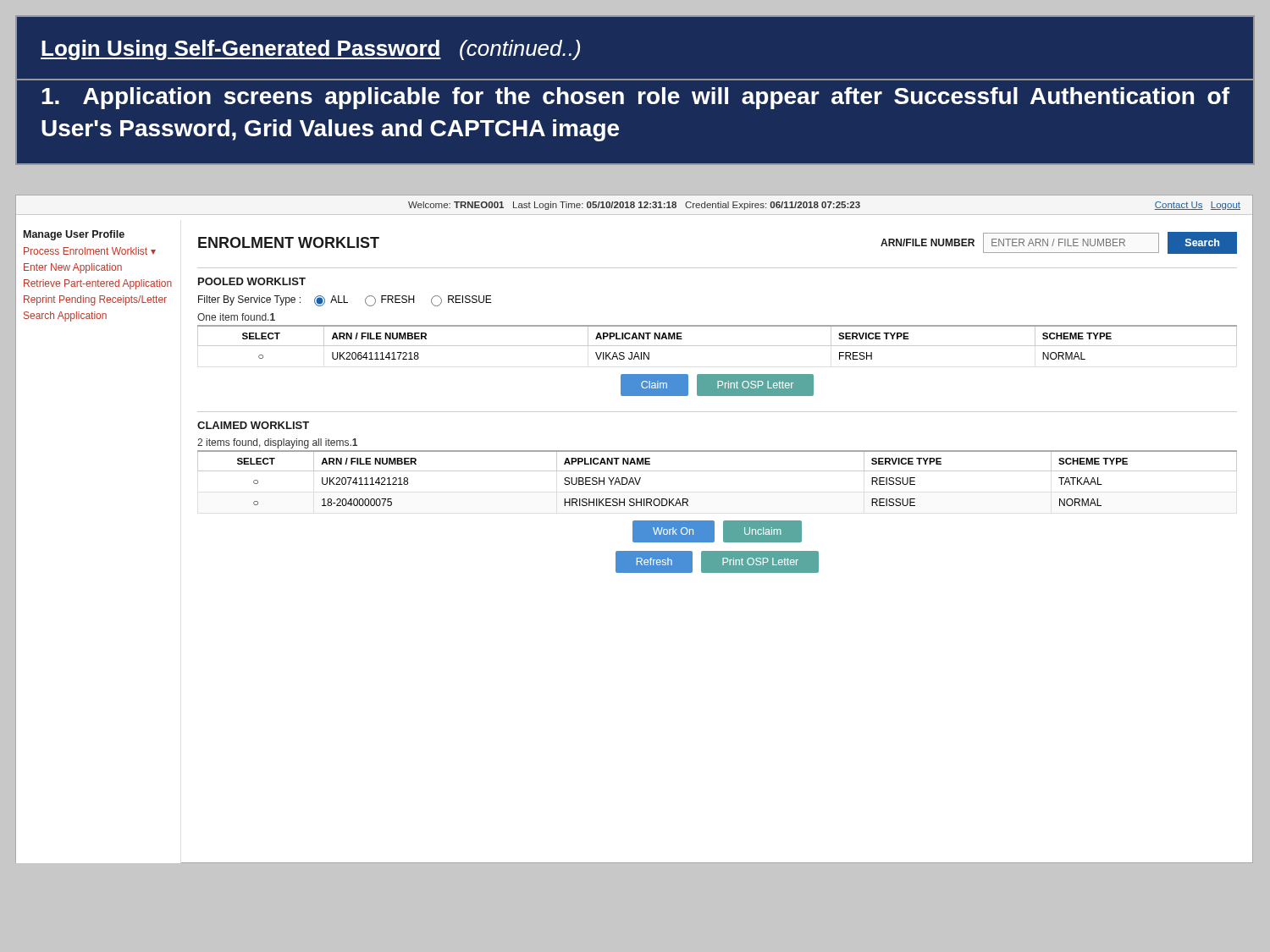1270x952 pixels.
Task: Locate the text containing "One item found.1"
Action: [x=236, y=317]
